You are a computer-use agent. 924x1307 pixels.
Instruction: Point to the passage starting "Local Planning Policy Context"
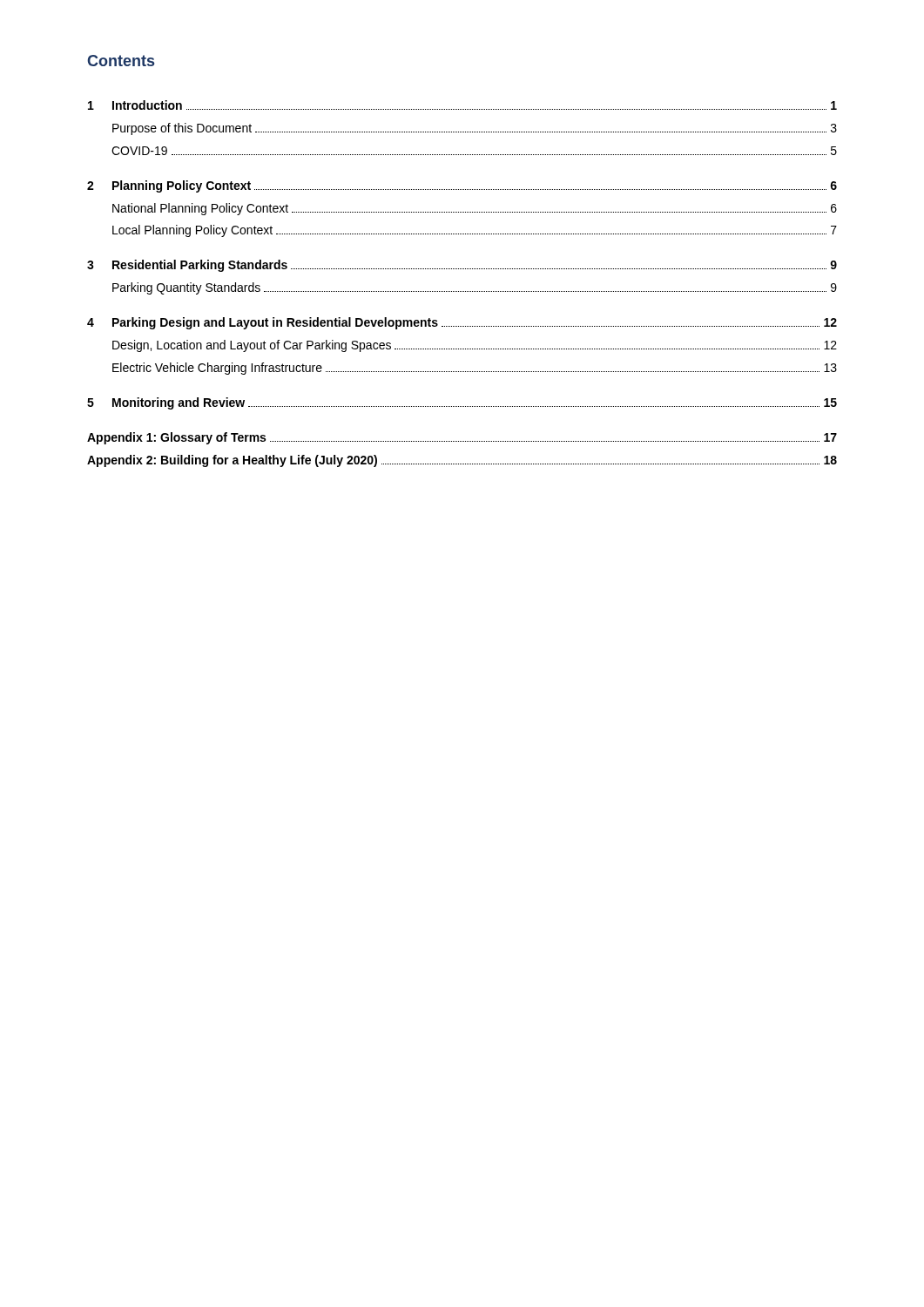coord(462,231)
